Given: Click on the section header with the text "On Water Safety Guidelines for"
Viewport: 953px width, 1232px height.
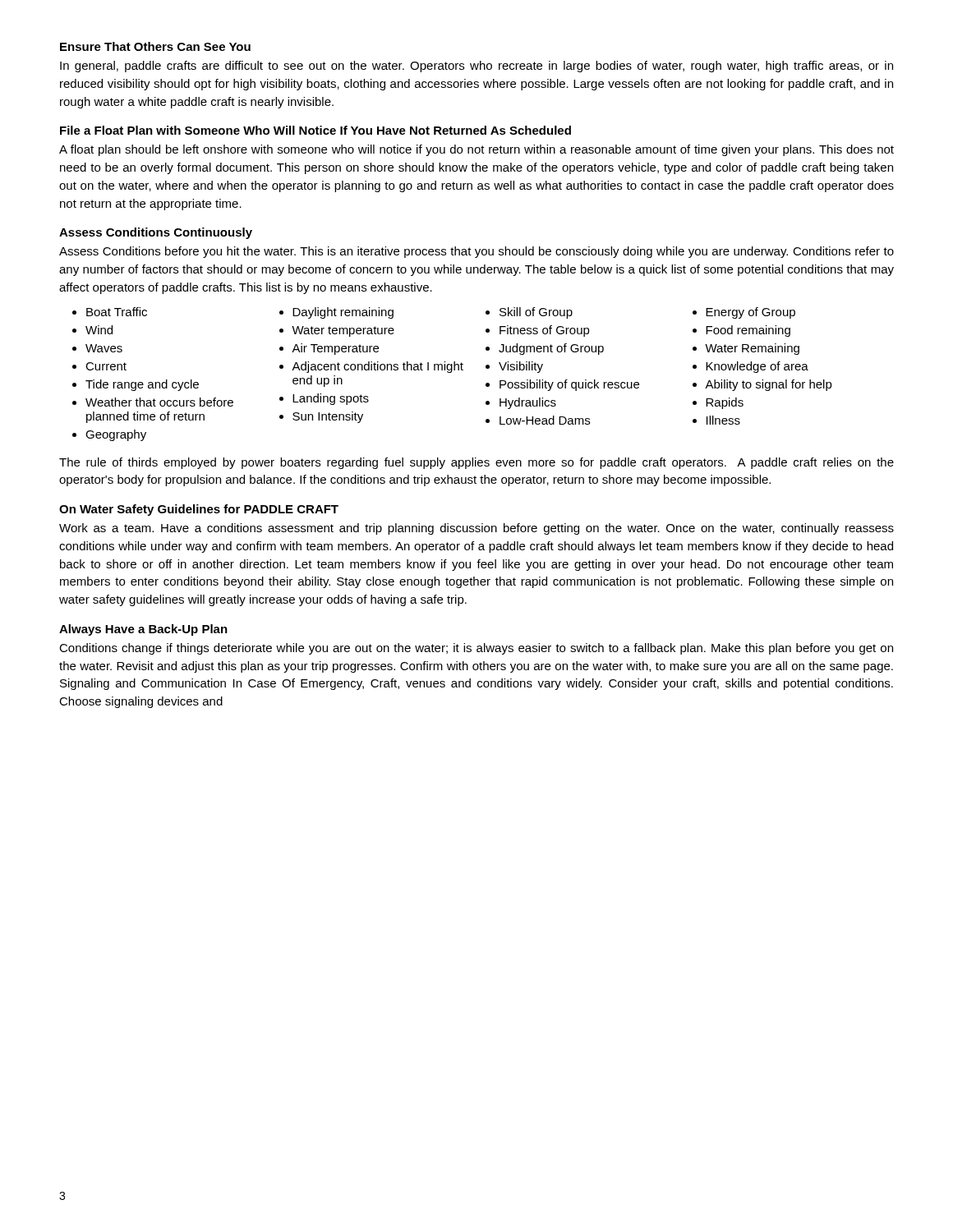Looking at the screenshot, I should [x=199, y=509].
